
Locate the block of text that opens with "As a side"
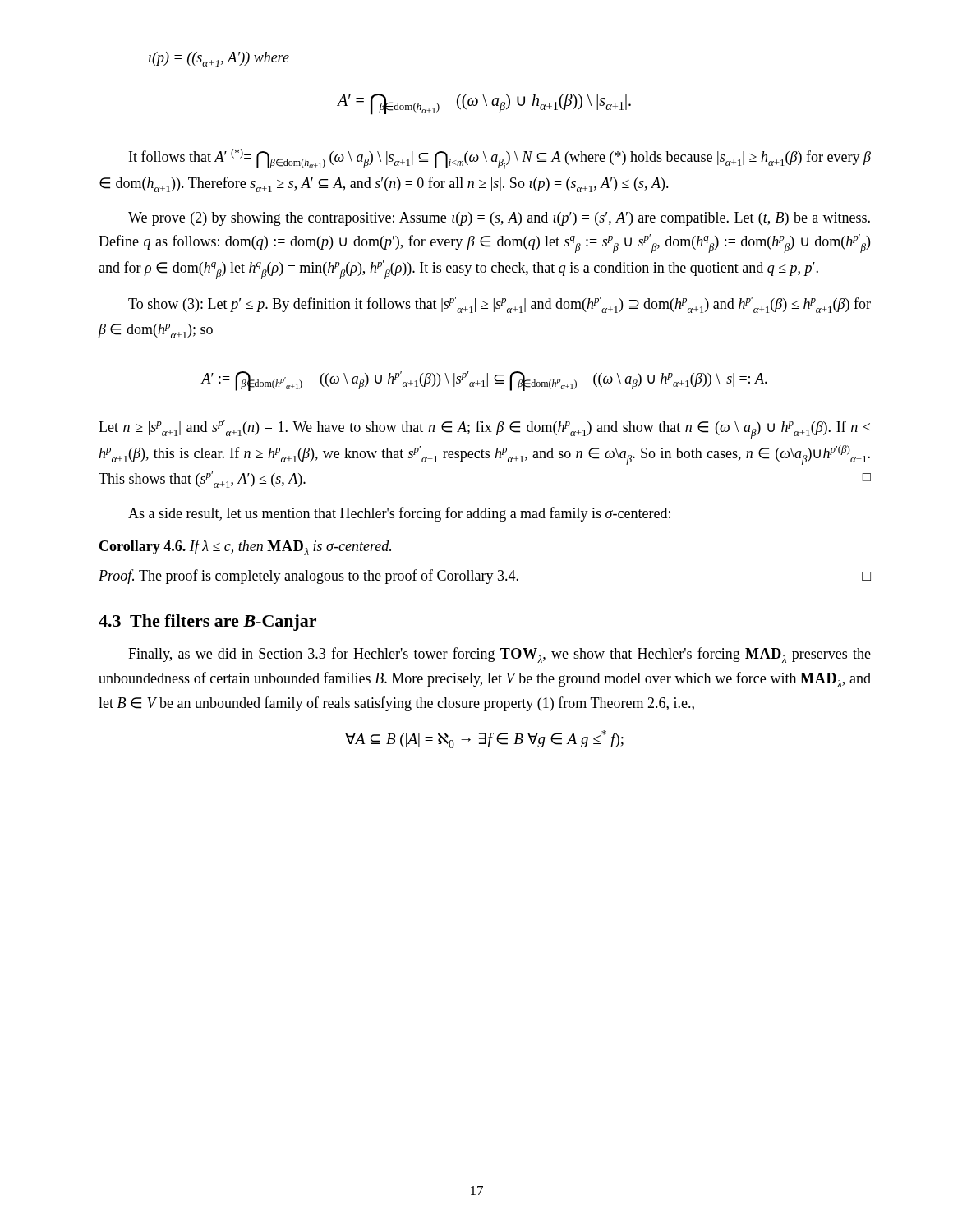(x=485, y=514)
